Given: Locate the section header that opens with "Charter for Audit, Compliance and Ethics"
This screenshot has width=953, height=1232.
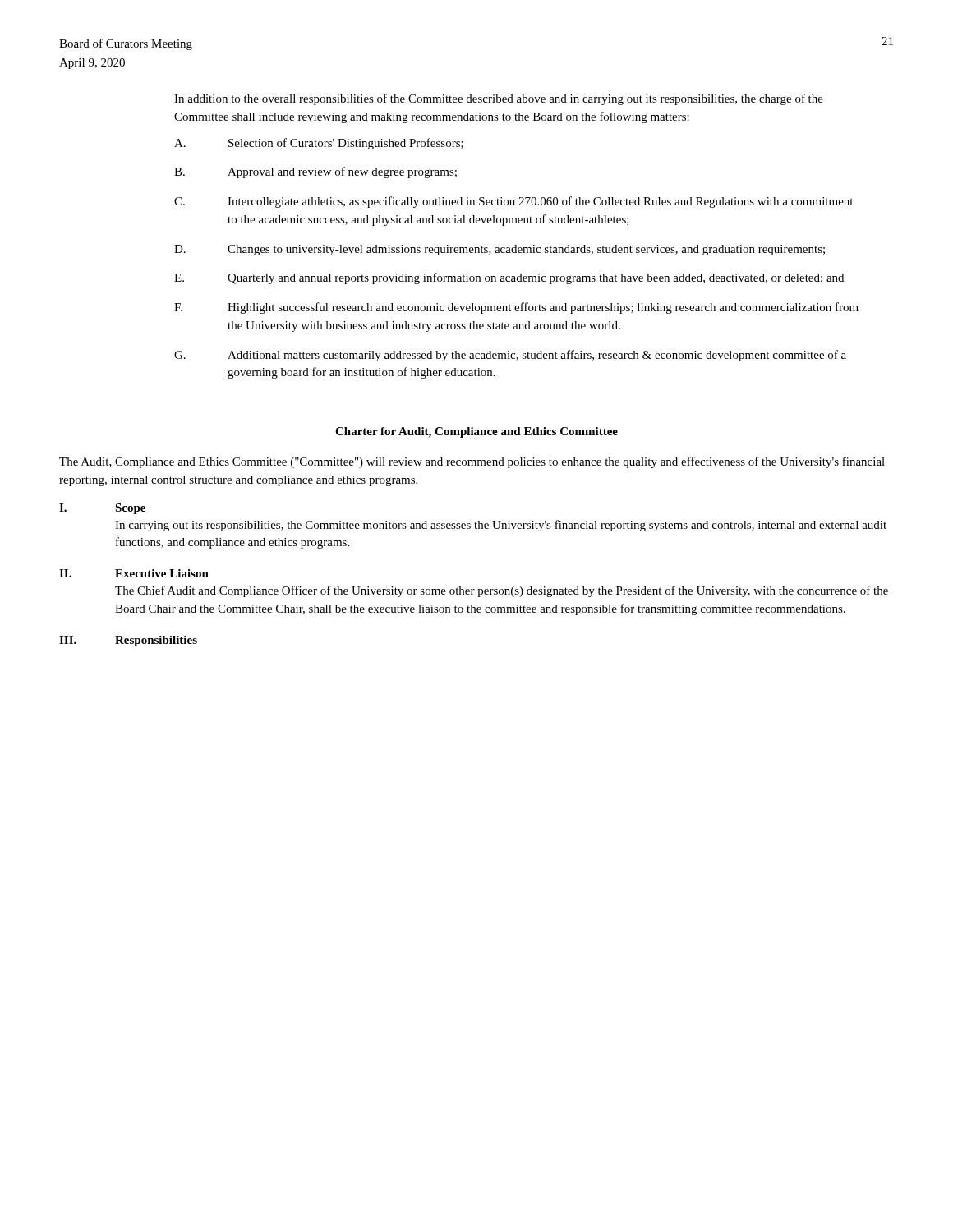Looking at the screenshot, I should coord(476,431).
